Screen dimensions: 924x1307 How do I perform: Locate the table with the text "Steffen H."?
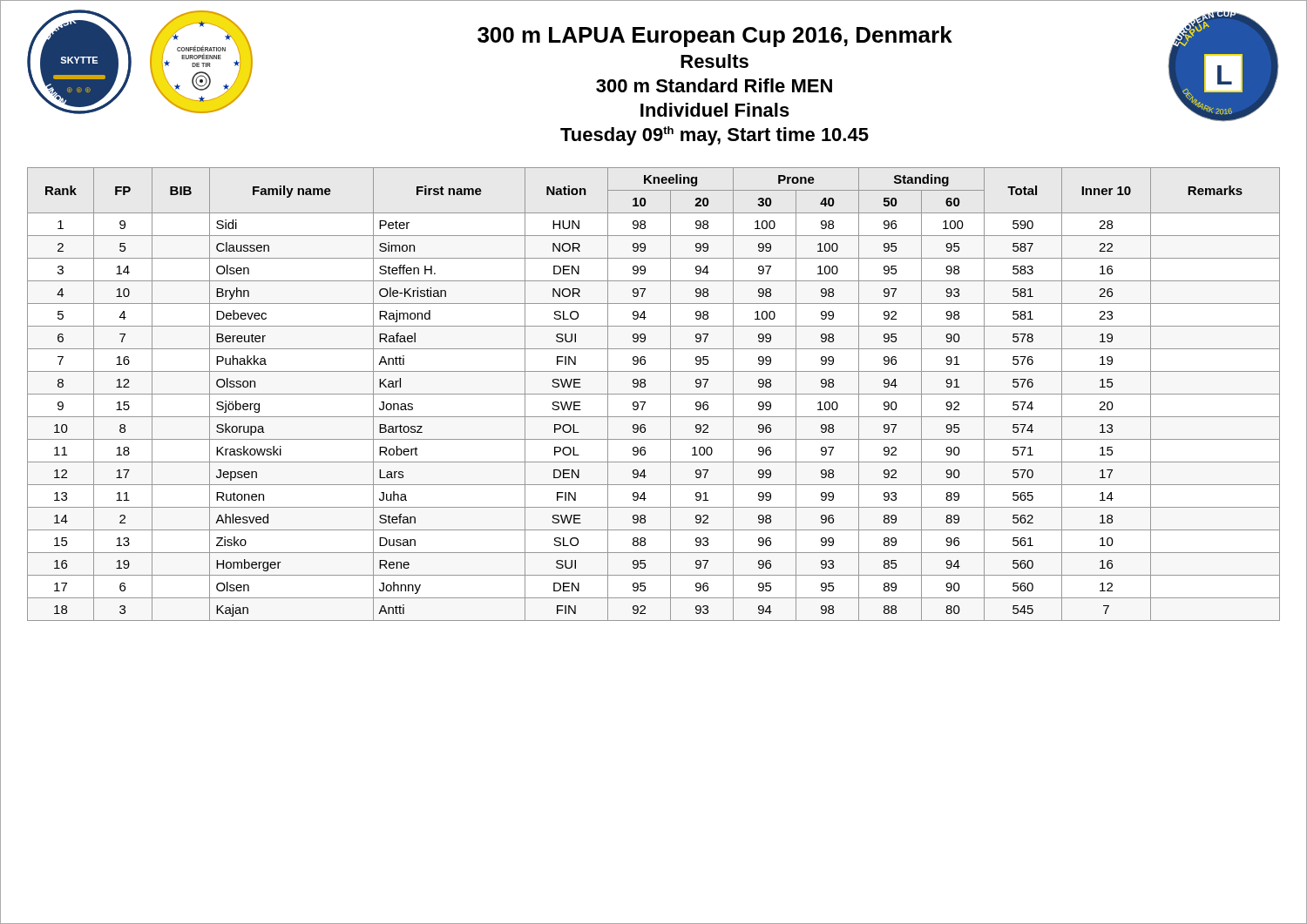click(654, 394)
